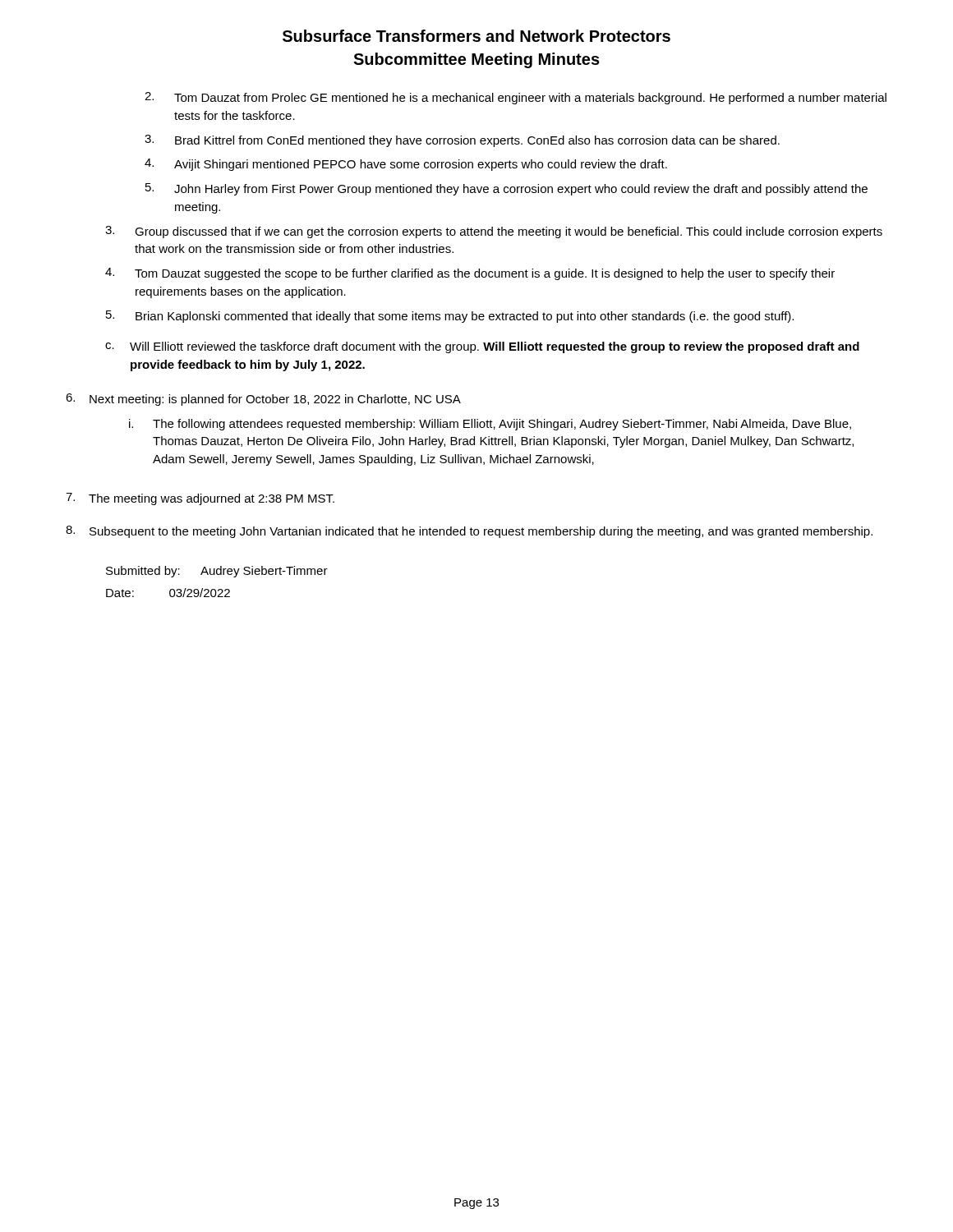The width and height of the screenshot is (953, 1232).
Task: Point to "Submitted by: Audrey Siebert-Timmer Date: 03/29/2022"
Action: 217,572
